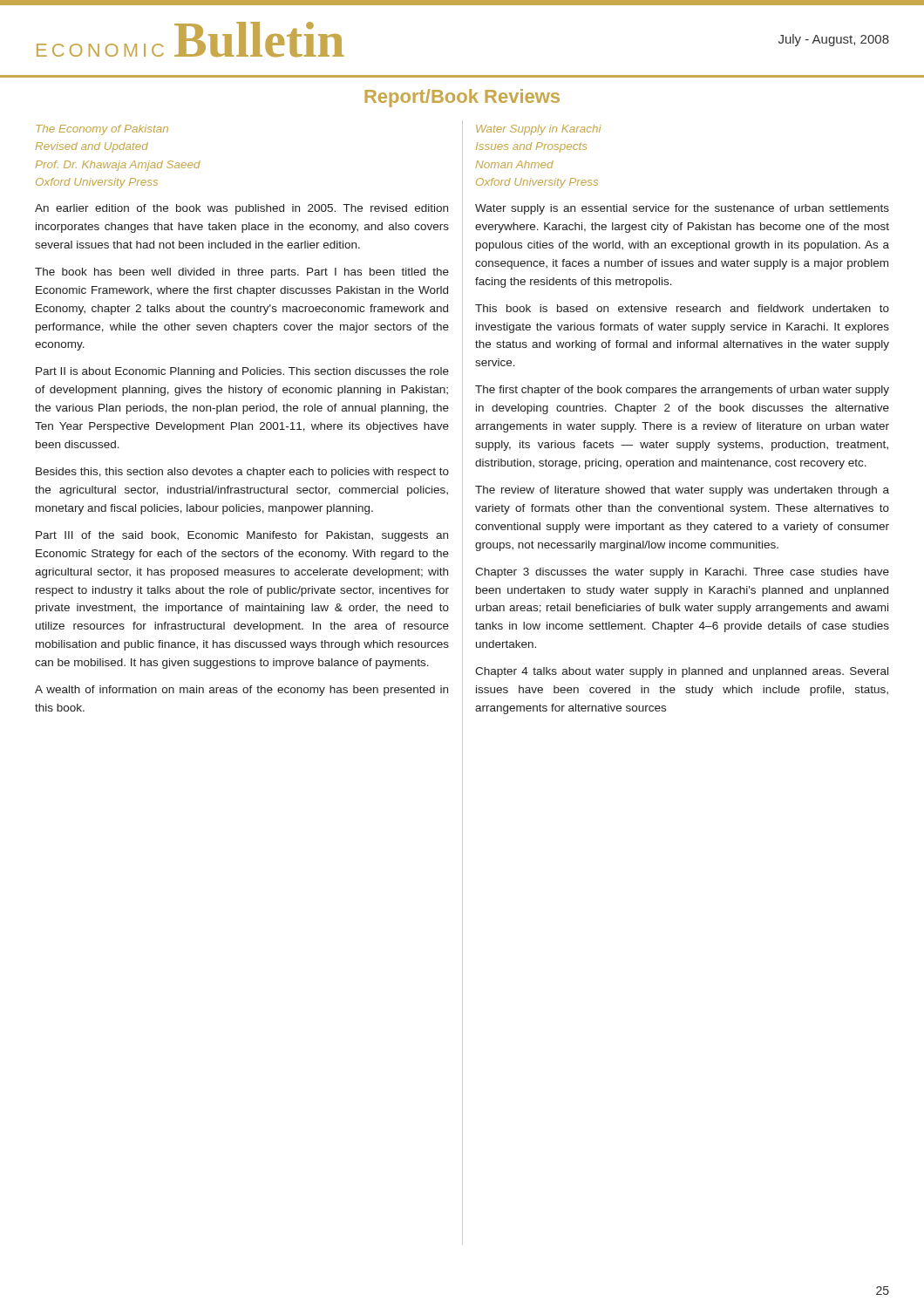Screen dimensions: 1308x924
Task: Find the element starting "Part II is about Economic"
Action: pos(242,409)
